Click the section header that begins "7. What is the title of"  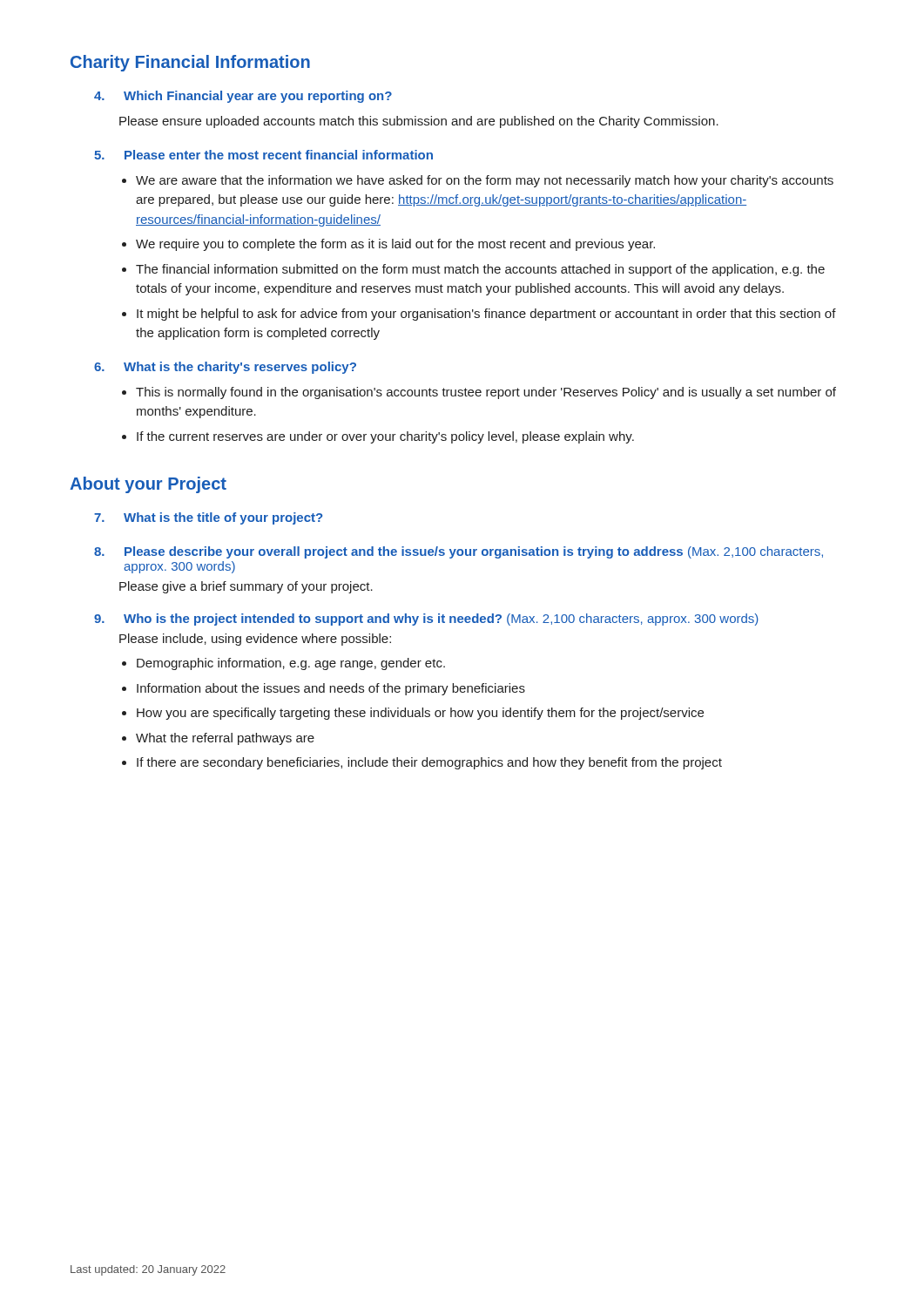coord(208,518)
